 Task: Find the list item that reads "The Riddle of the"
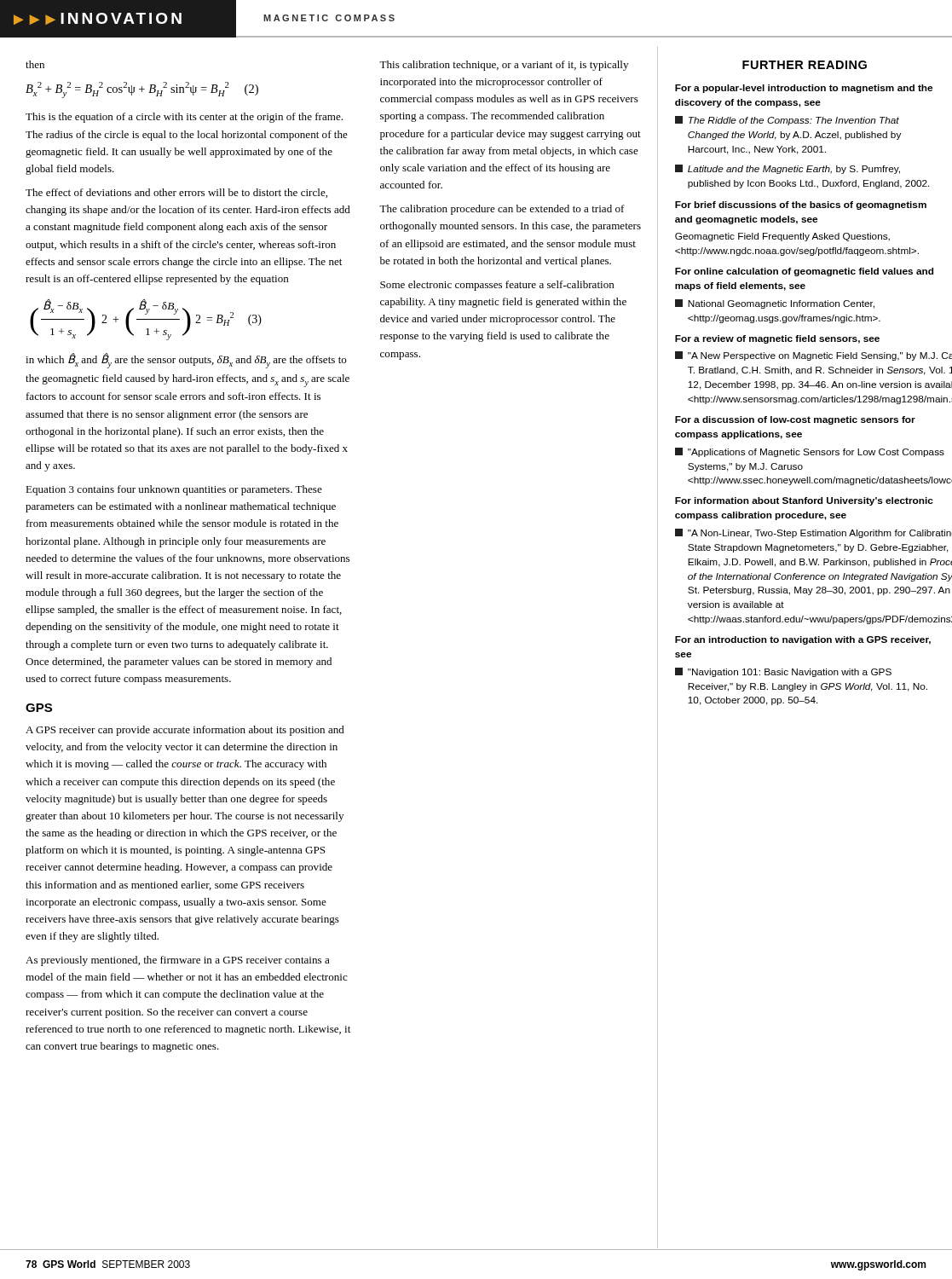tap(805, 135)
